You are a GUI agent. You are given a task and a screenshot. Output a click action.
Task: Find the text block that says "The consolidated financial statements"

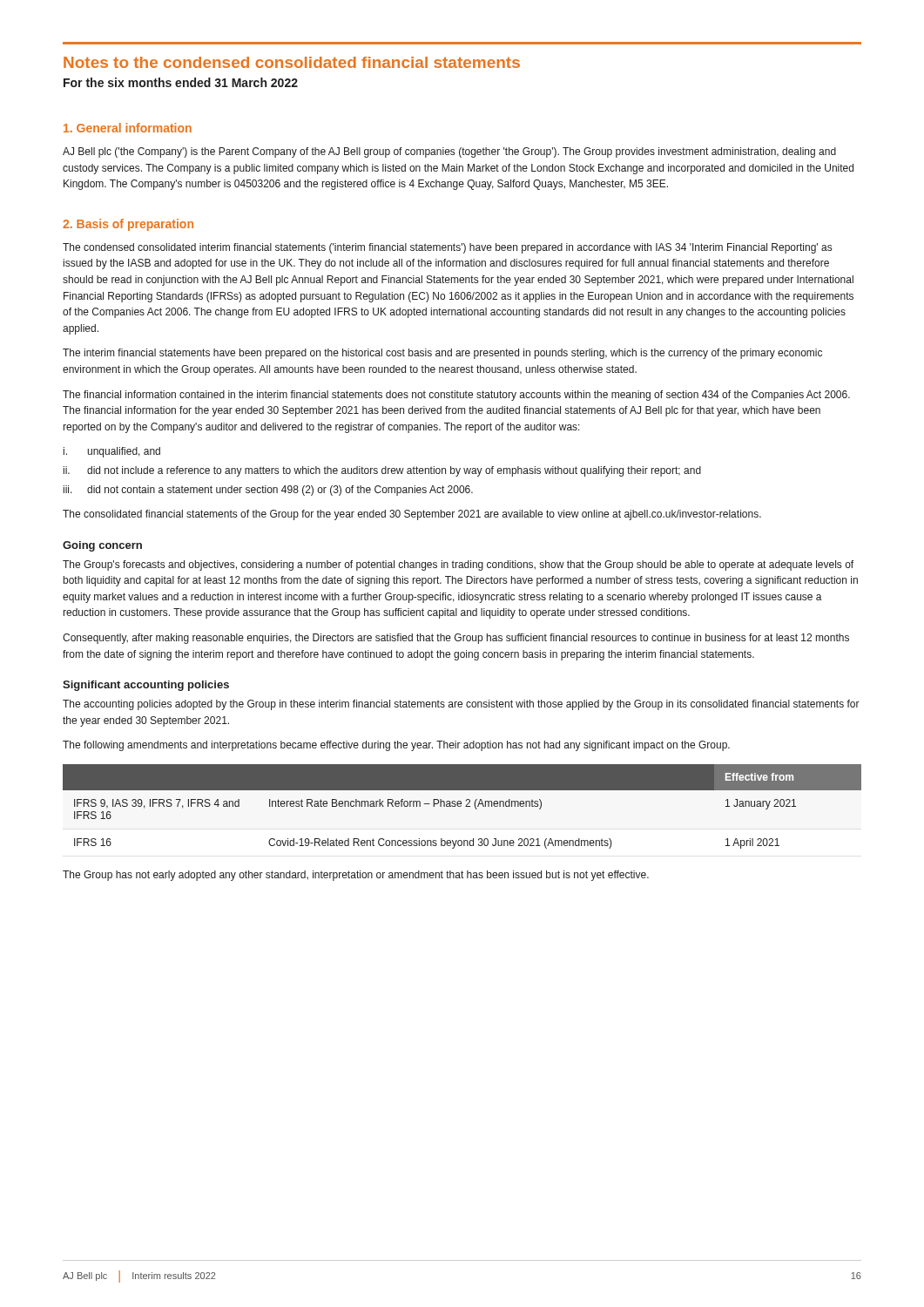coord(412,514)
